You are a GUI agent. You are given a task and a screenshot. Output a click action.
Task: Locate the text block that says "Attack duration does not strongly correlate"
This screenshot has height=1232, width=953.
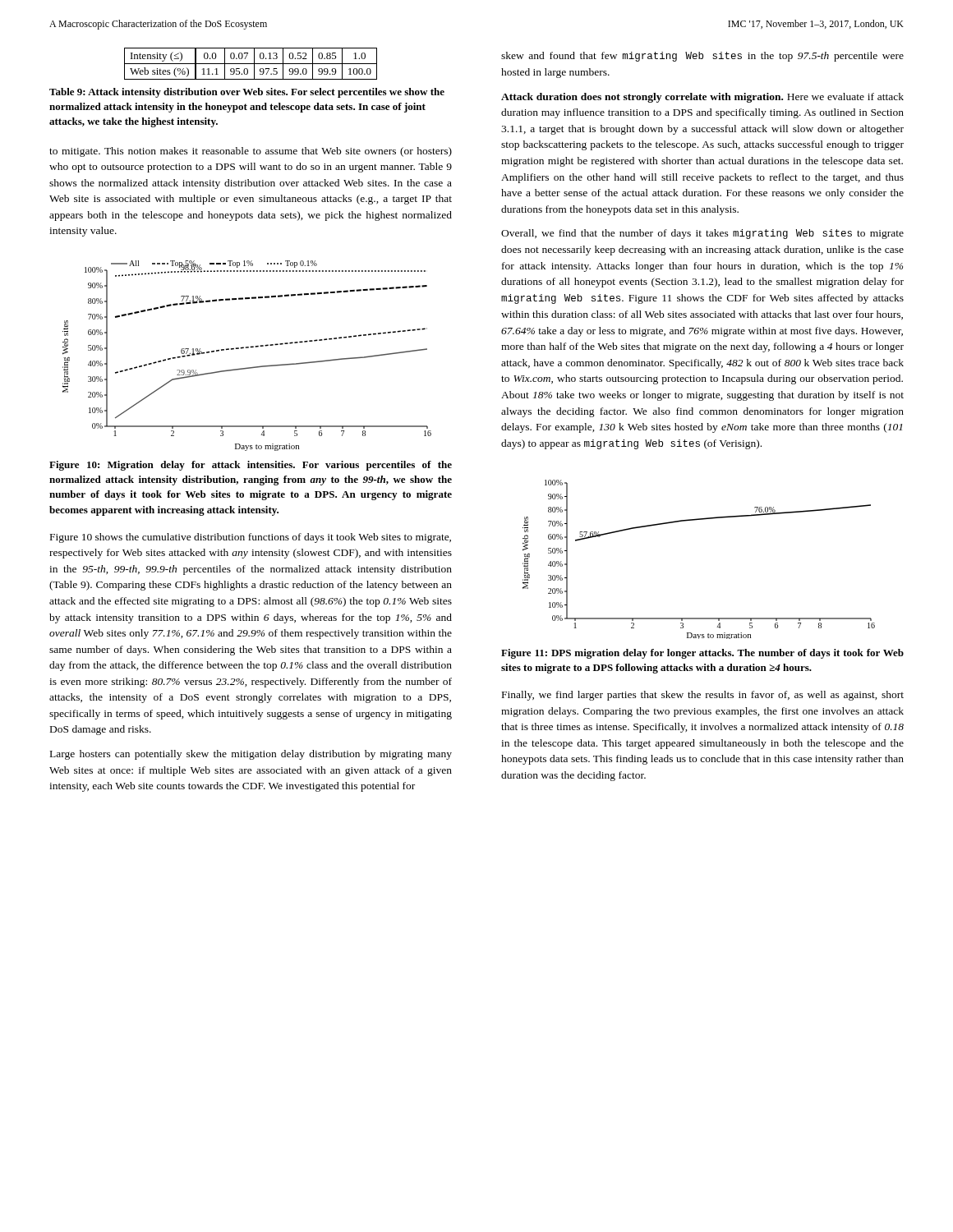pos(702,152)
